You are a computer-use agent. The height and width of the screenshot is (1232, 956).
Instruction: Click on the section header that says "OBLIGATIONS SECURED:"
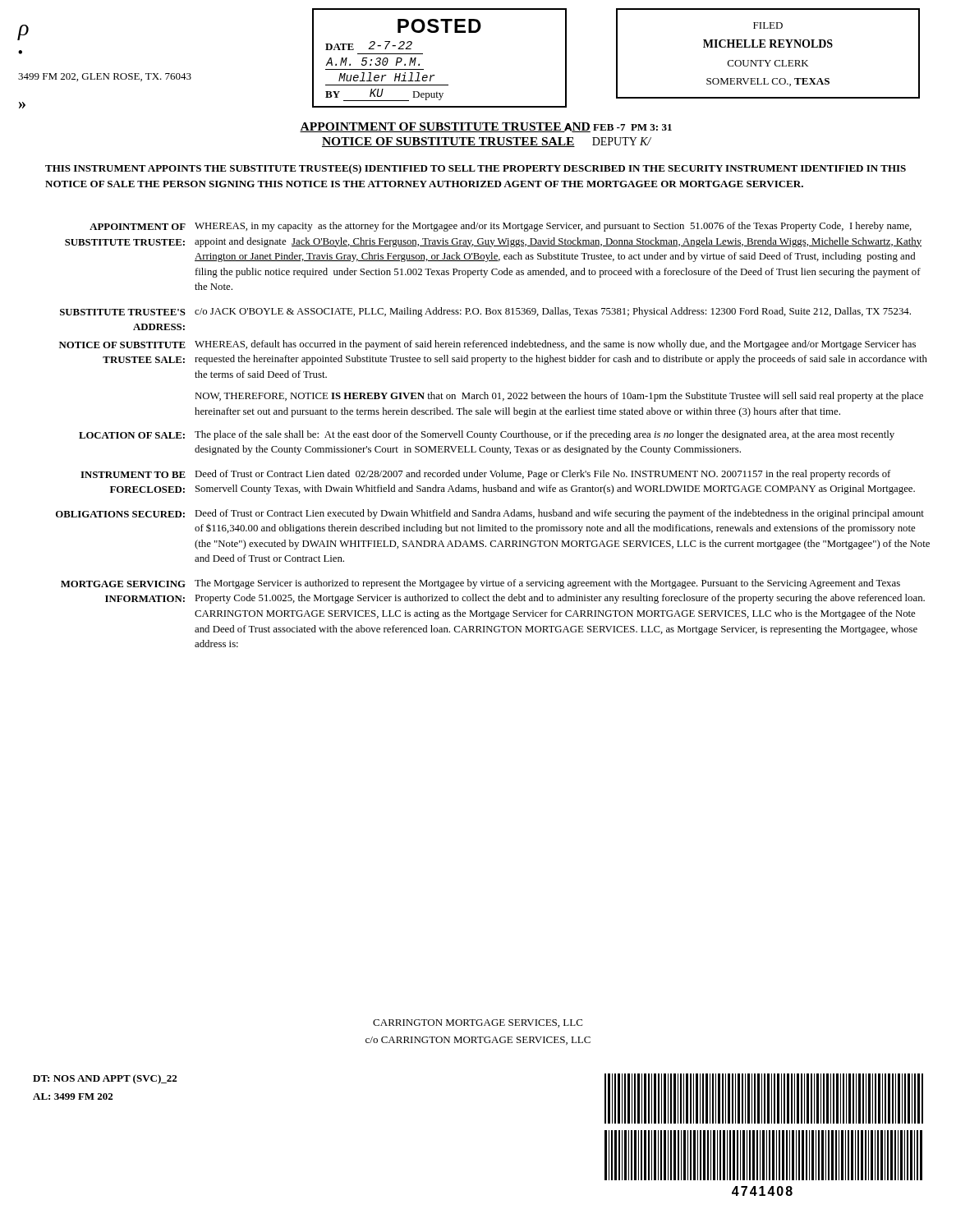tap(120, 514)
